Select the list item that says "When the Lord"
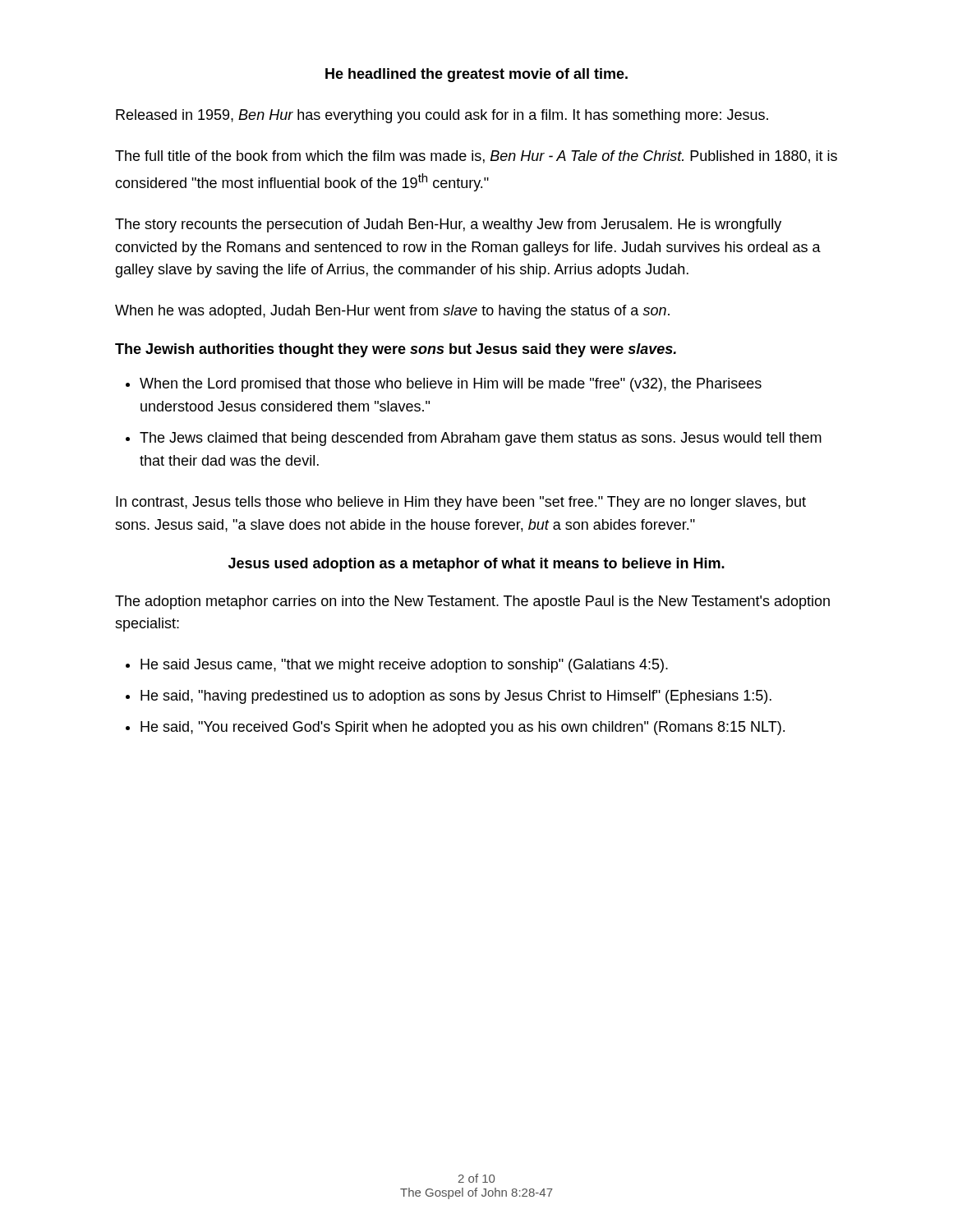The width and height of the screenshot is (953, 1232). [x=451, y=395]
